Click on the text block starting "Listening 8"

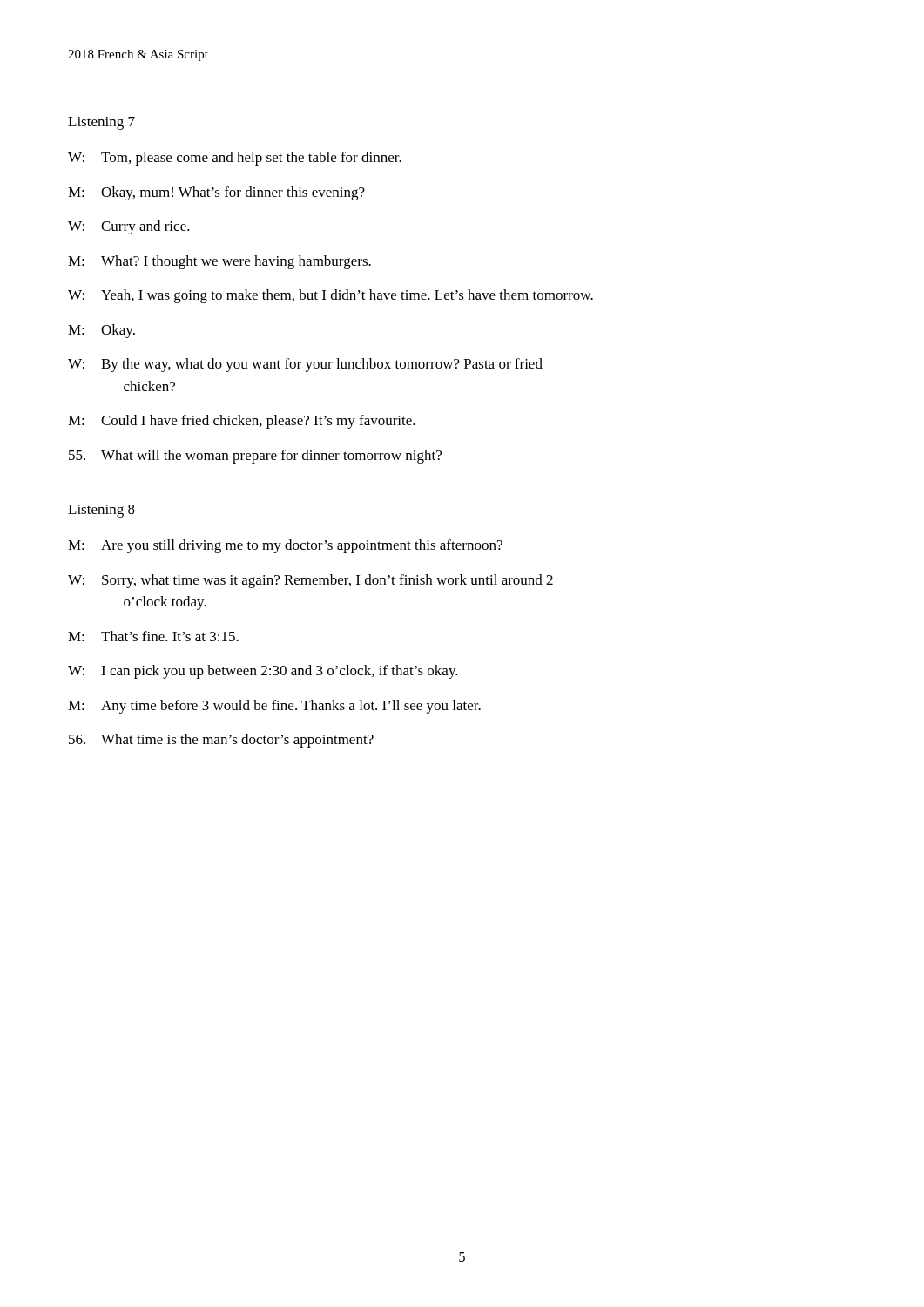click(x=101, y=509)
